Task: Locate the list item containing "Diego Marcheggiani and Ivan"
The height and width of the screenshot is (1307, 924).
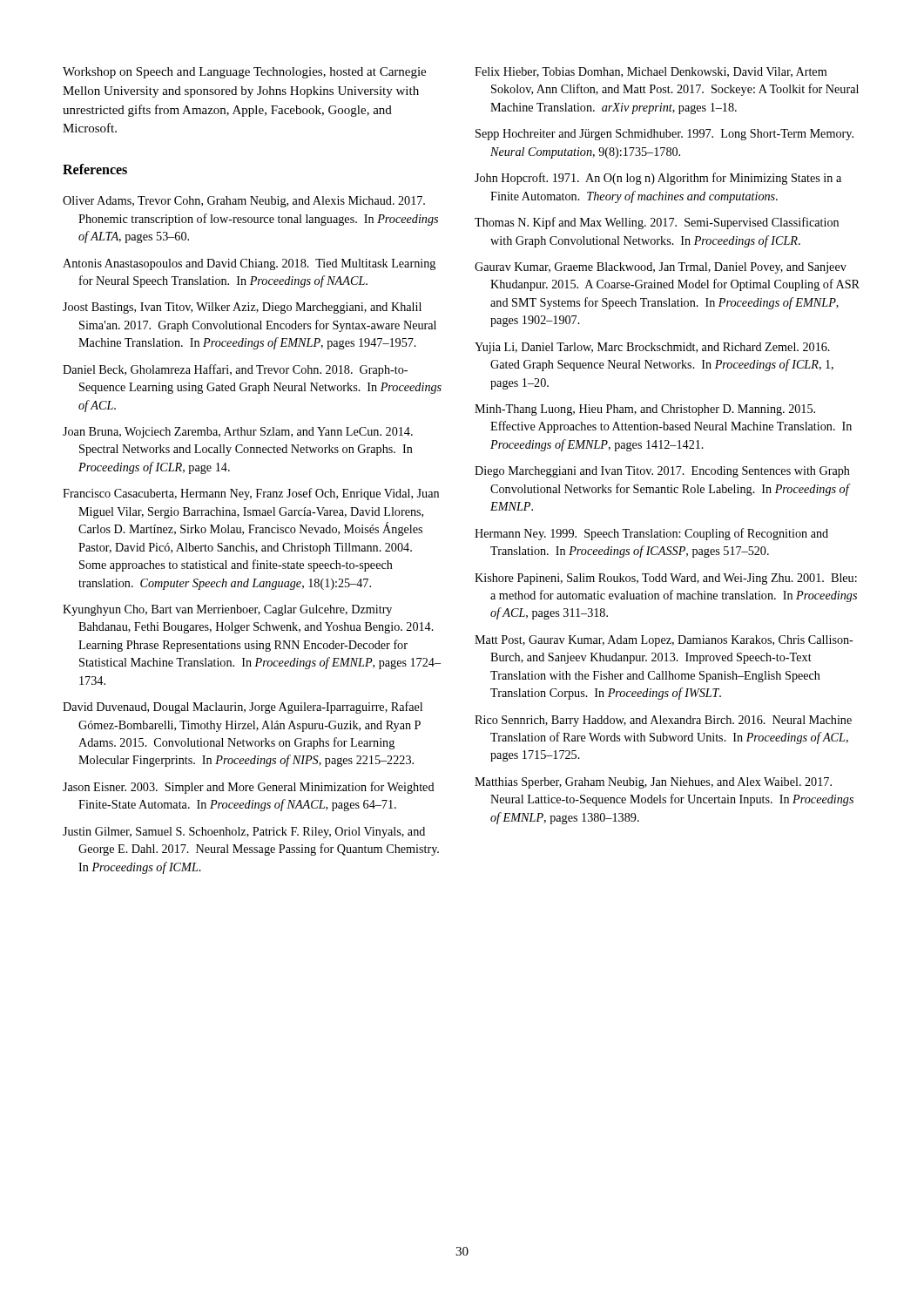Action: point(662,489)
